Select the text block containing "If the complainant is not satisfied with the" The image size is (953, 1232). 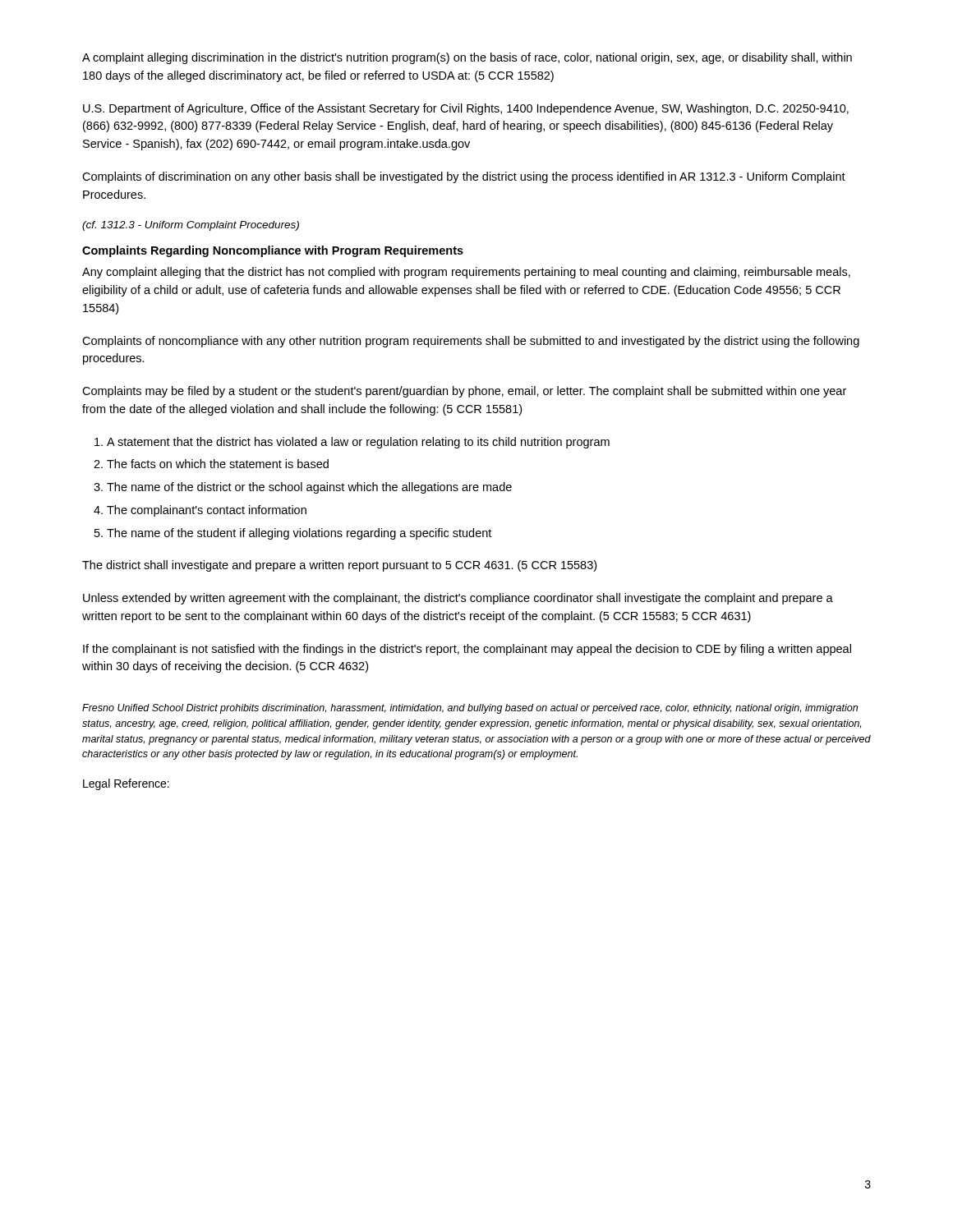coord(467,657)
